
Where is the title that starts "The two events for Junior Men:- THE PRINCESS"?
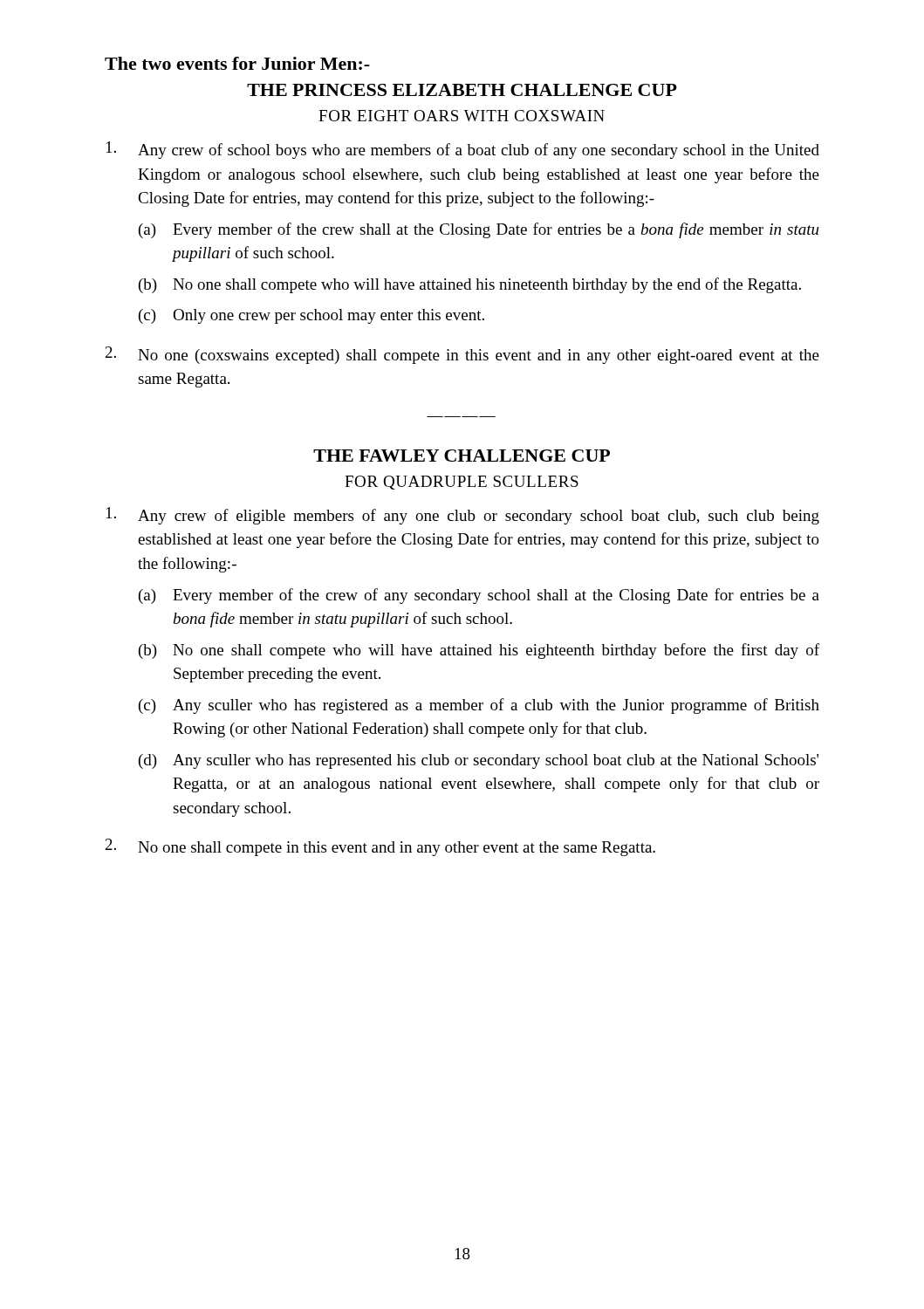point(462,77)
